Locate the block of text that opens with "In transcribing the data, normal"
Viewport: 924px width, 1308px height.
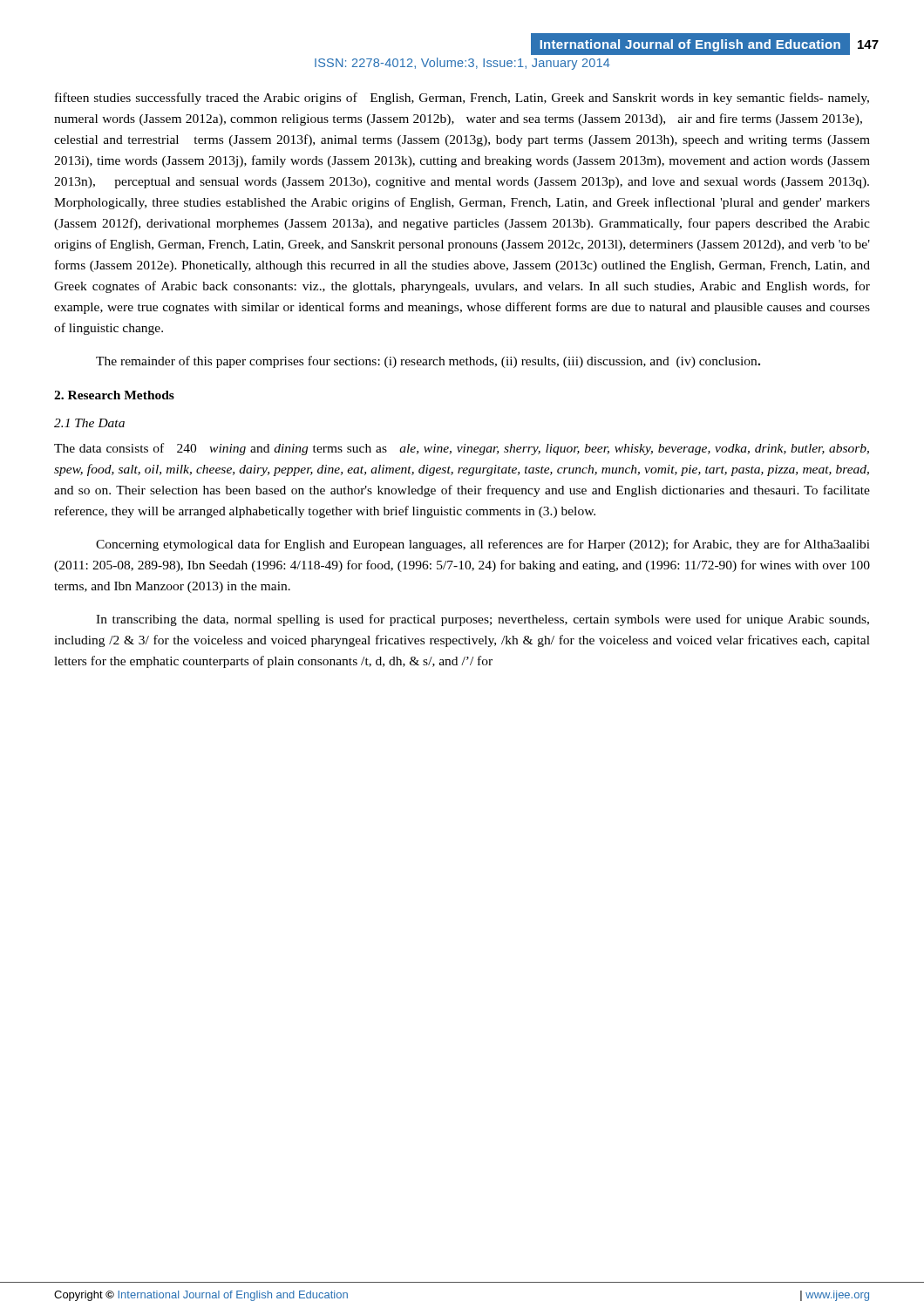[462, 640]
